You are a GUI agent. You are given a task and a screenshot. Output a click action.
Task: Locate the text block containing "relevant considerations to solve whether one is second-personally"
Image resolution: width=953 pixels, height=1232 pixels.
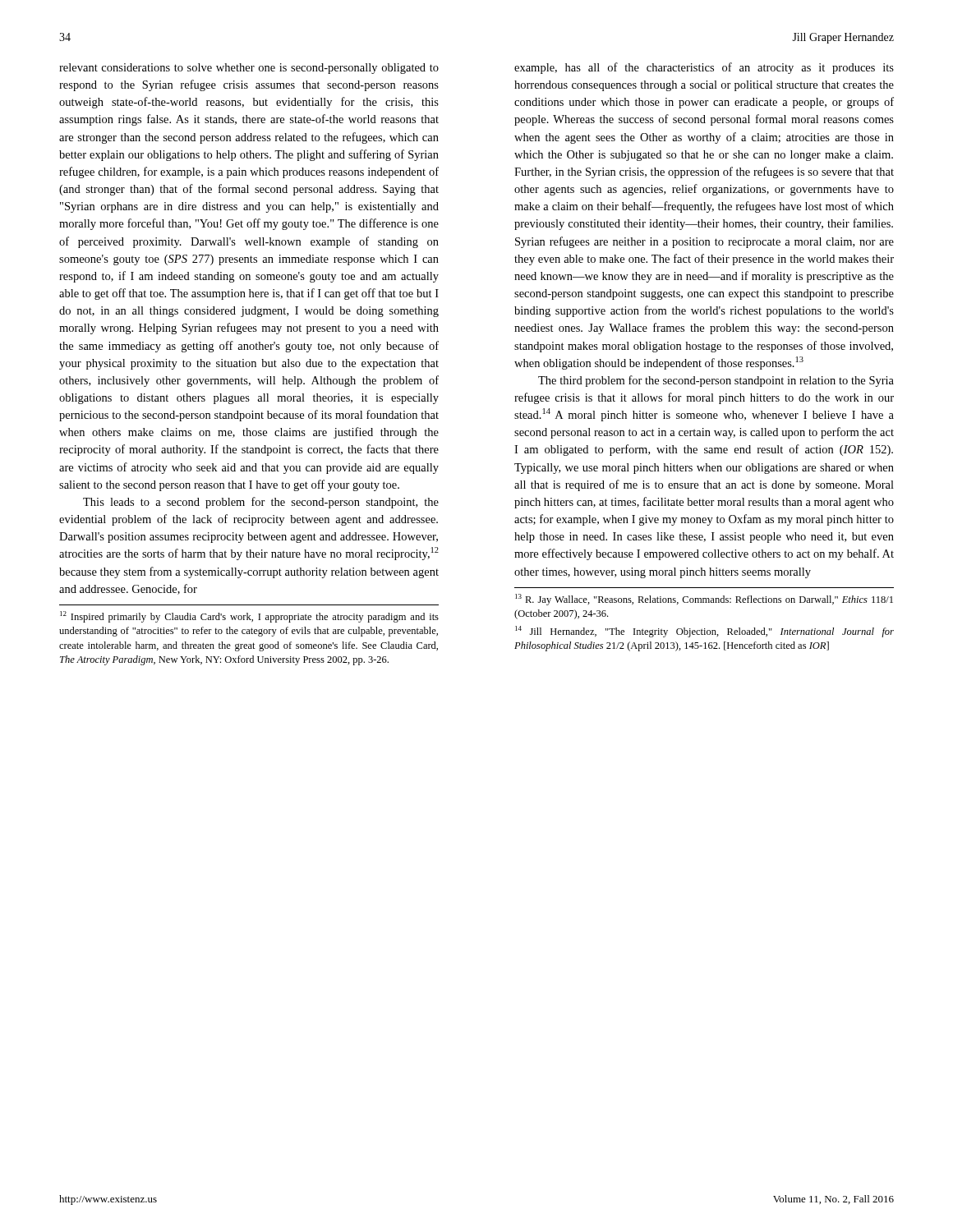[x=249, y=328]
